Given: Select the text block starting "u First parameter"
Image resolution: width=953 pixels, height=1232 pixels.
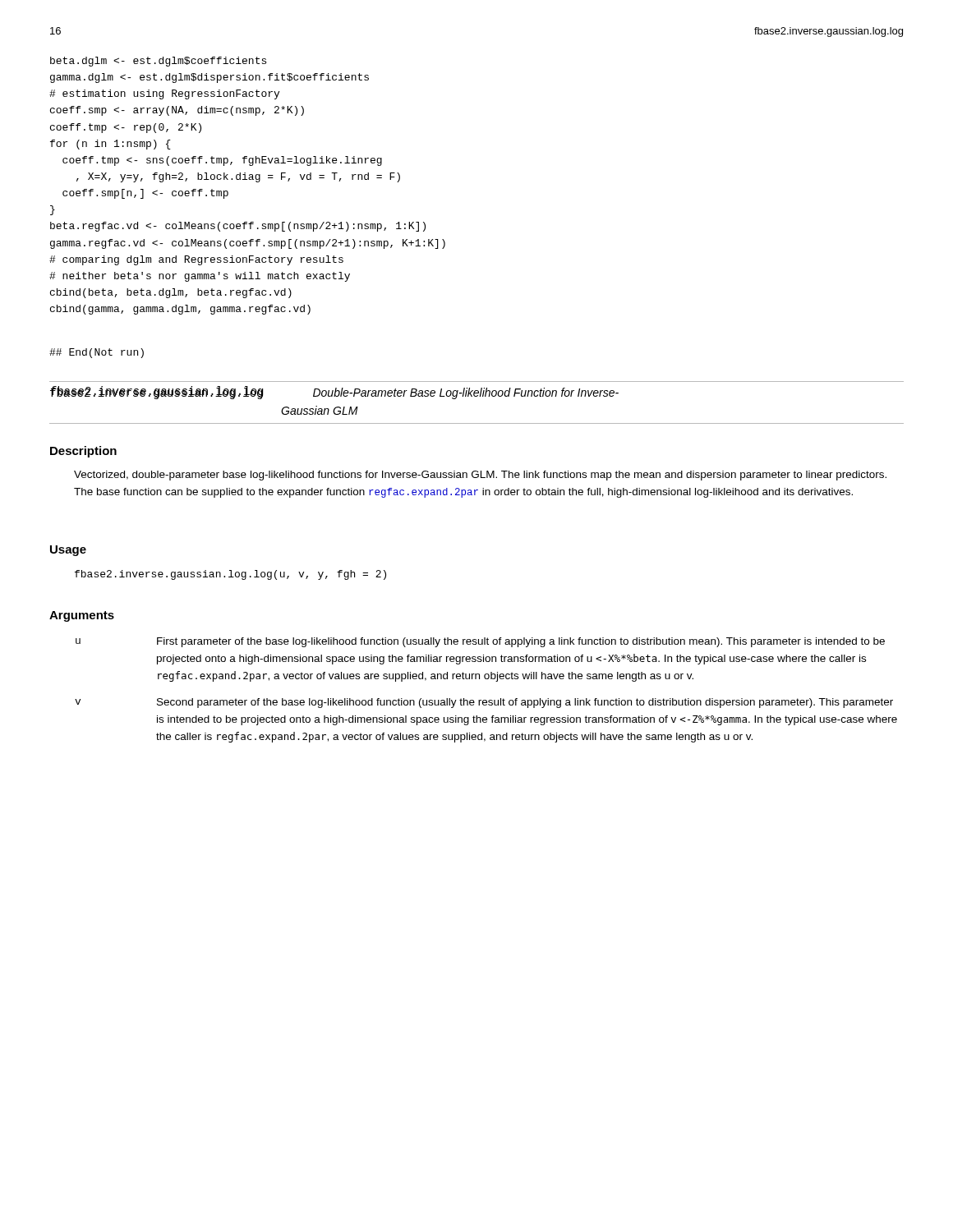Looking at the screenshot, I should point(489,689).
